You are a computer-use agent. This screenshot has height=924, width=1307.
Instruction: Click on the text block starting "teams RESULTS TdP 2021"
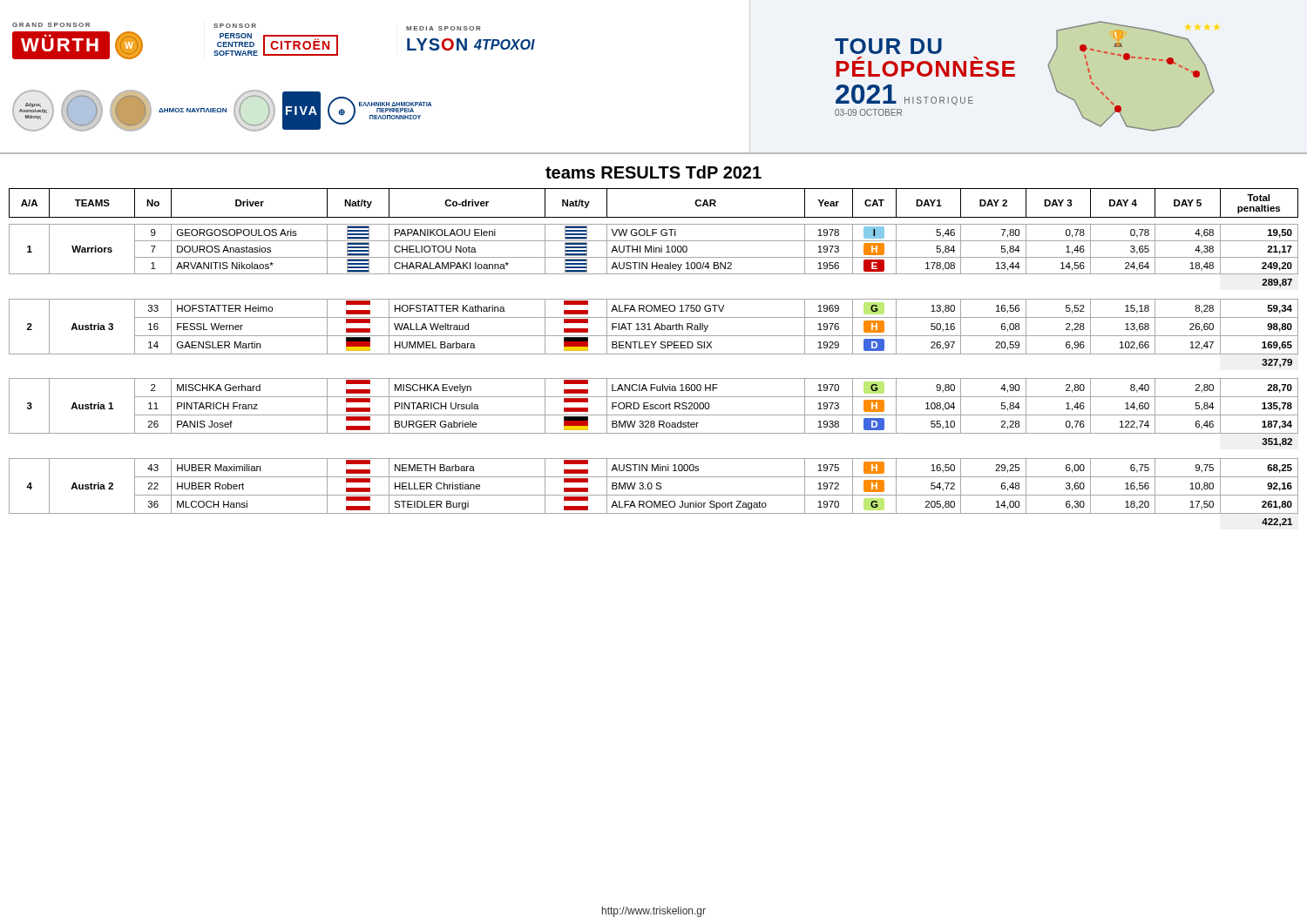click(654, 172)
